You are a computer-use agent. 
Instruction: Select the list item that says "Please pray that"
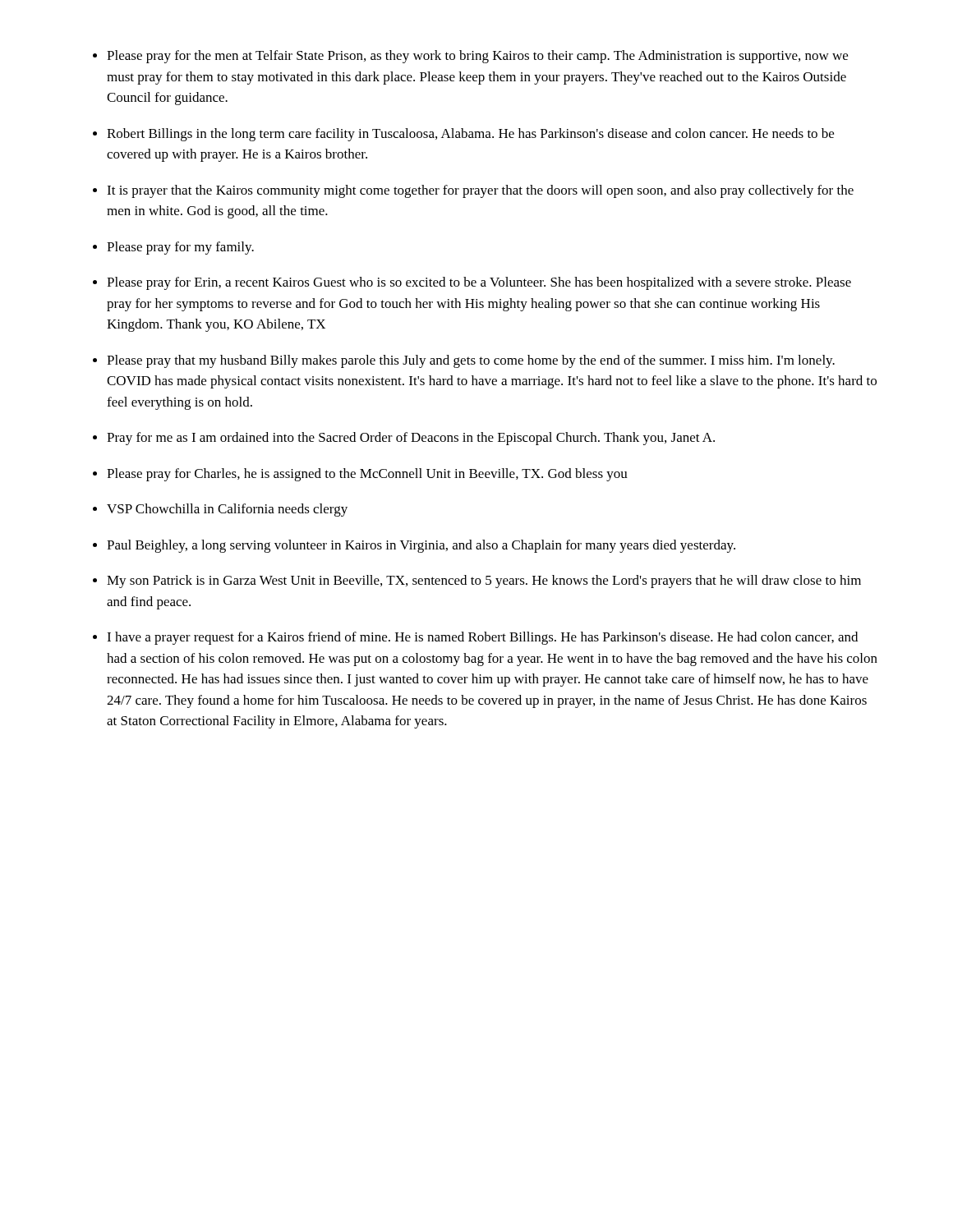pyautogui.click(x=492, y=381)
